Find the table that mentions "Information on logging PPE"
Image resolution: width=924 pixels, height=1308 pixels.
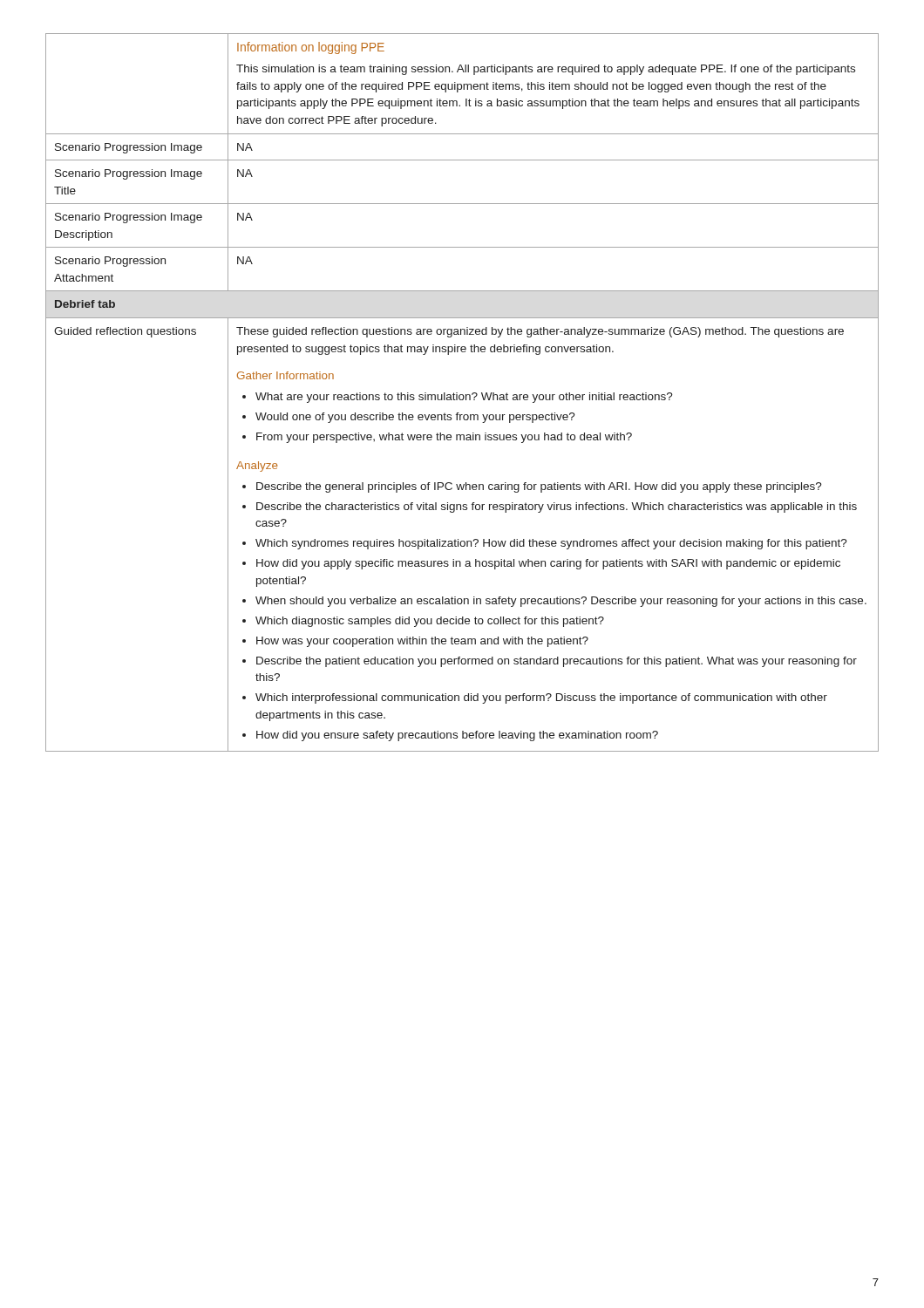[x=462, y=392]
